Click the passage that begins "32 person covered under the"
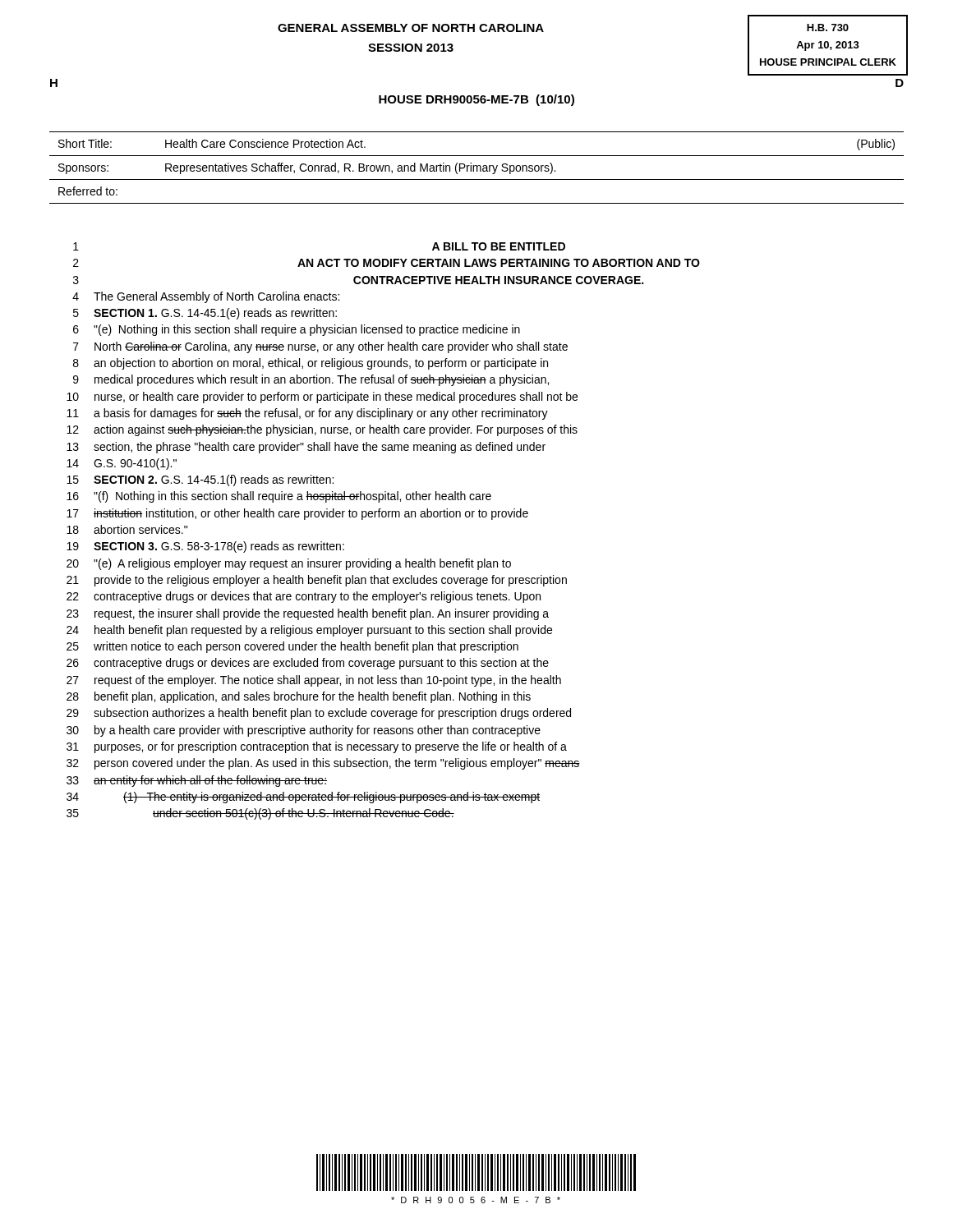 (x=476, y=763)
